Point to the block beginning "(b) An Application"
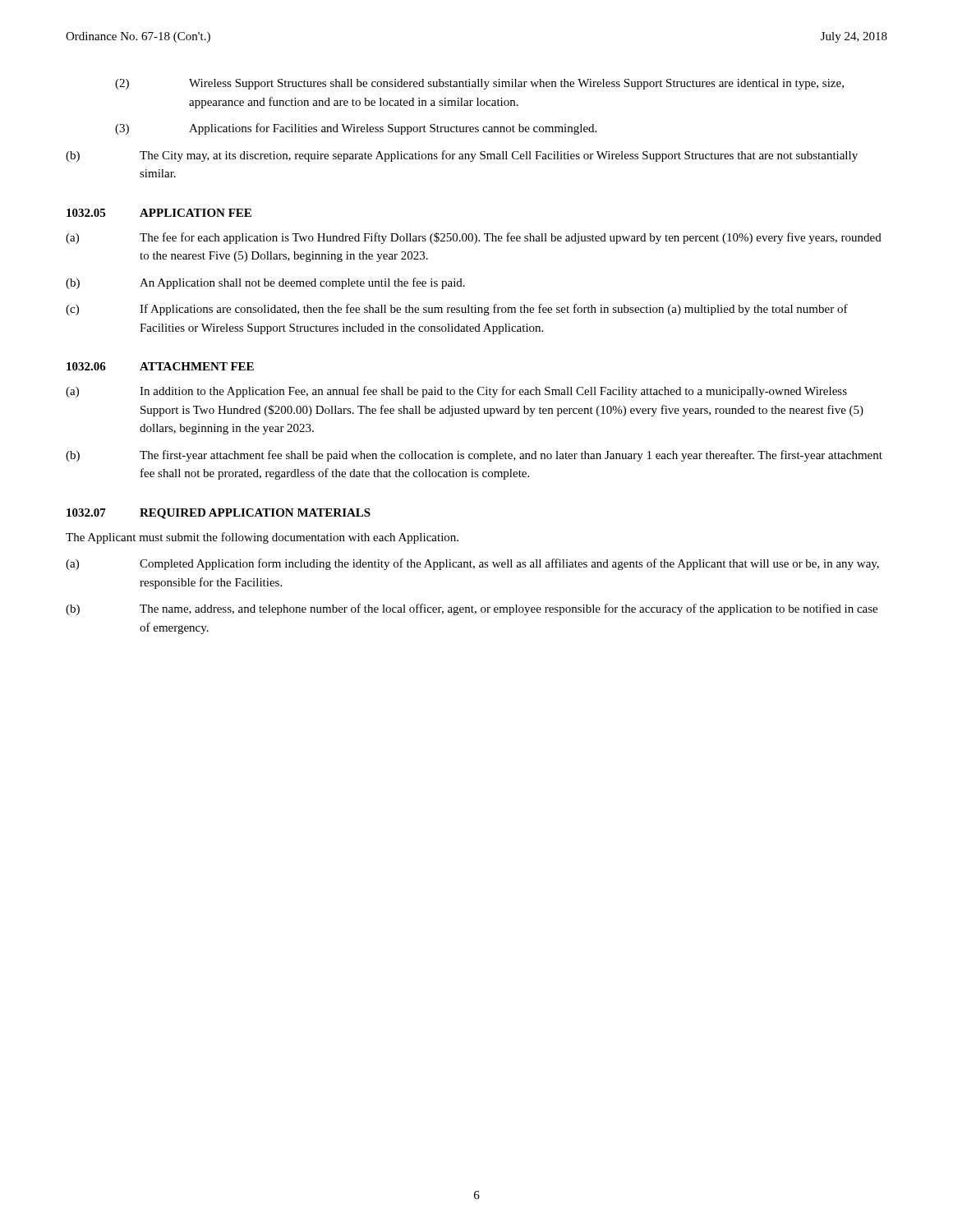The image size is (953, 1232). [x=265, y=283]
